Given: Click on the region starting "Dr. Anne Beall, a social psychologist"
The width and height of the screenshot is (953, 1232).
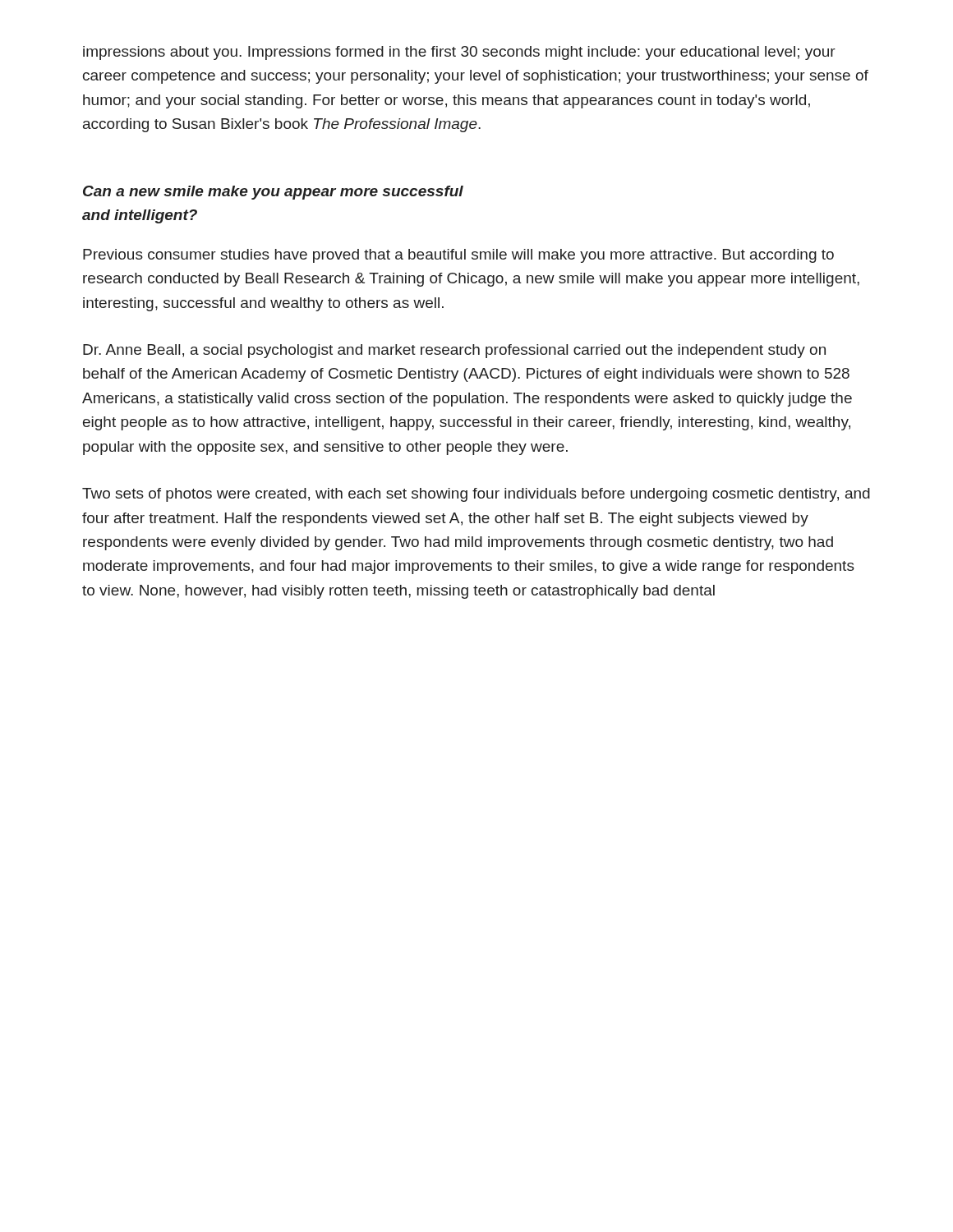Looking at the screenshot, I should pos(467,398).
